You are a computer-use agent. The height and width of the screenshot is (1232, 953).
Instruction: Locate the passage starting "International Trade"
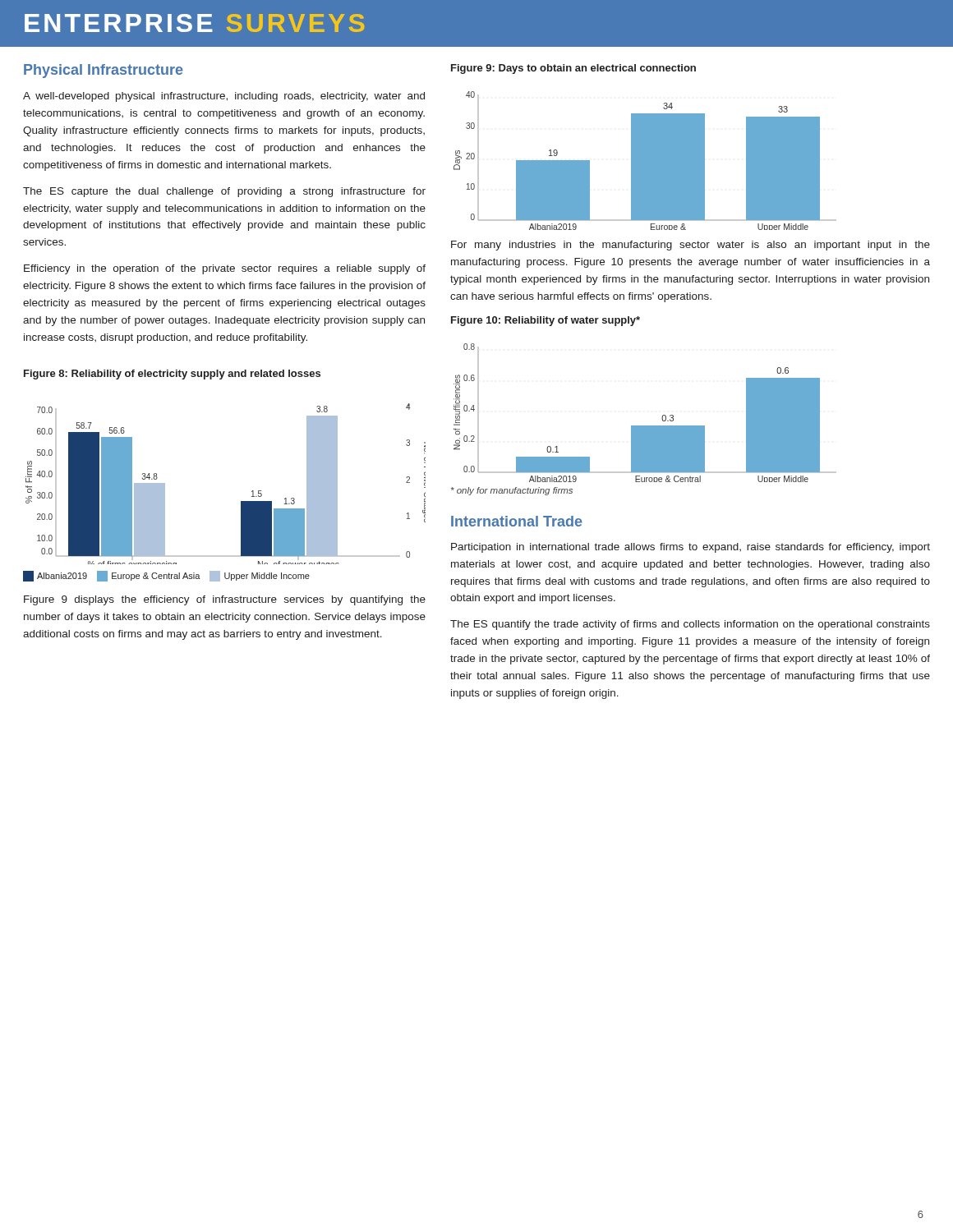(x=516, y=521)
